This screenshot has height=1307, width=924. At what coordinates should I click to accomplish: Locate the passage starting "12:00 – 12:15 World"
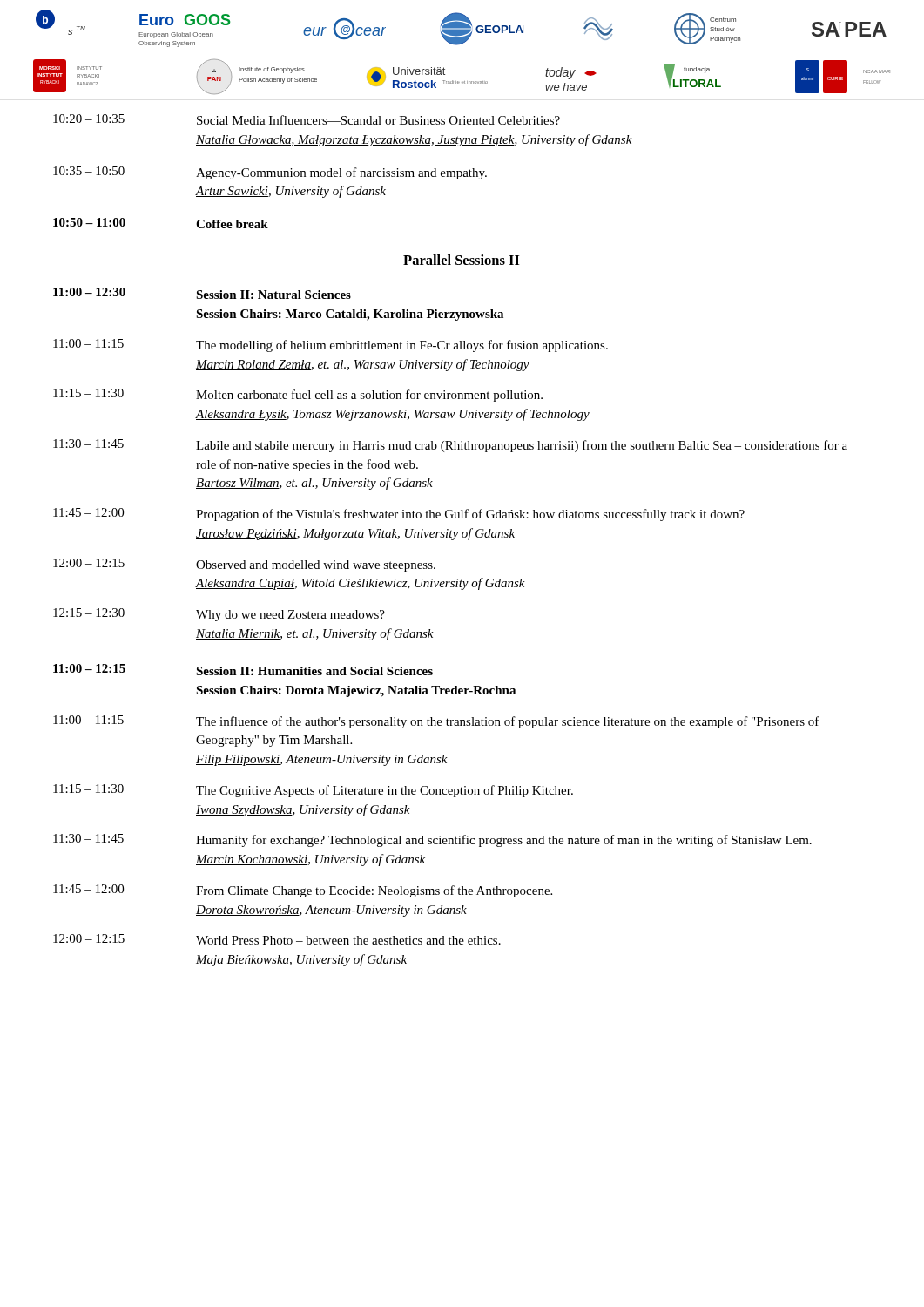pos(277,951)
